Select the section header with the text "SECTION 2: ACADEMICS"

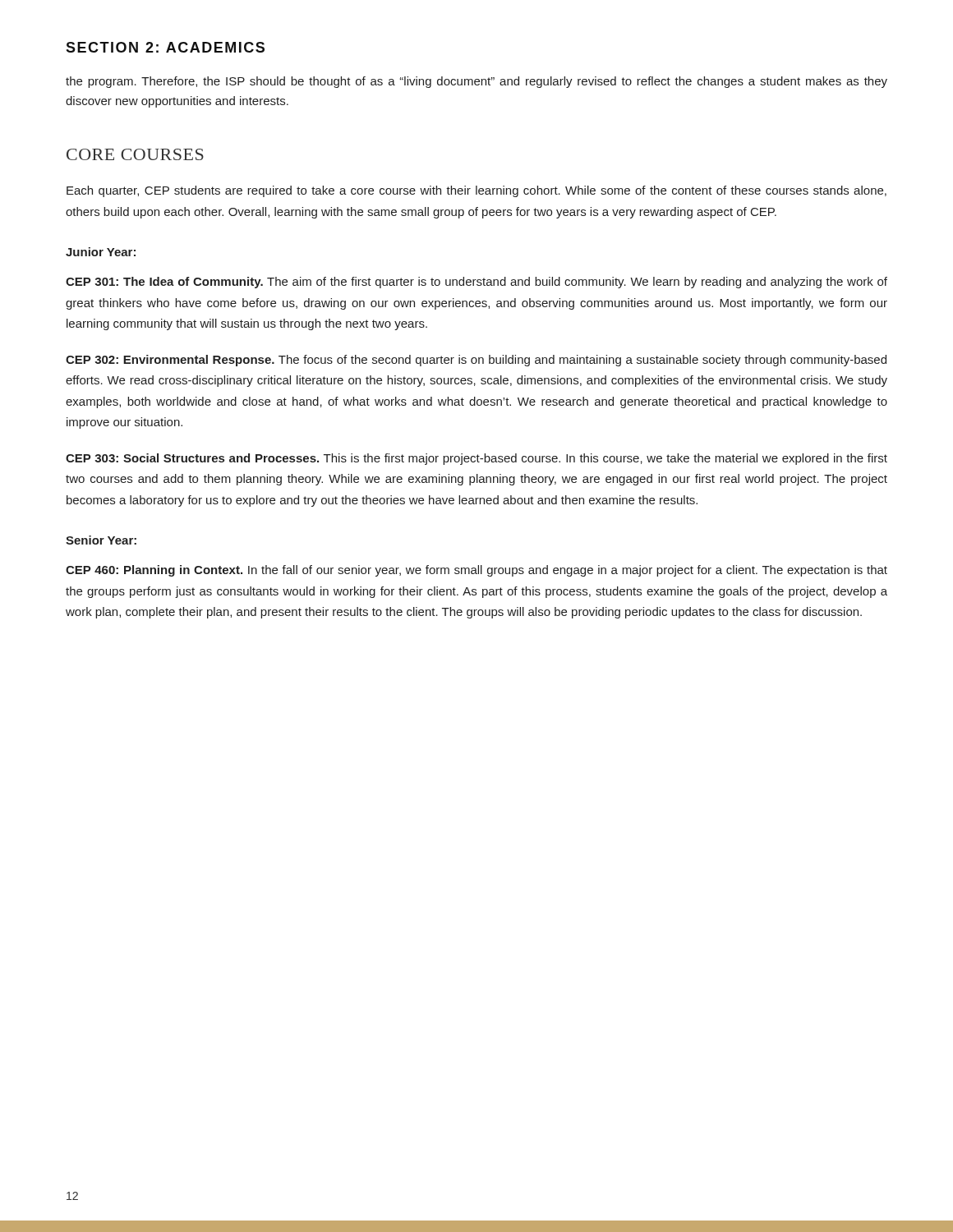[x=165, y=47]
